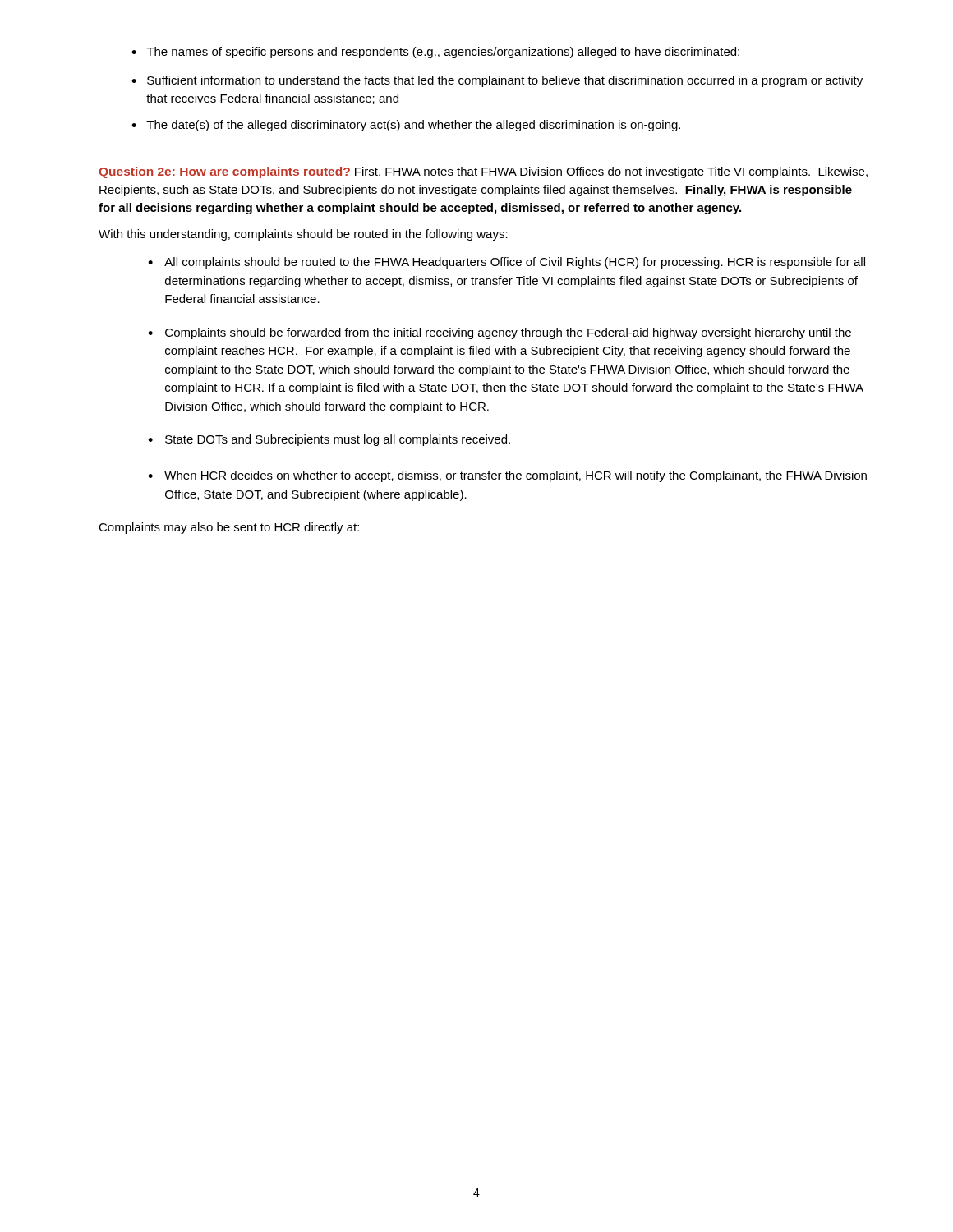Screen dimensions: 1232x953
Task: Find the list item containing "When HCR decides on whether to"
Action: point(518,485)
